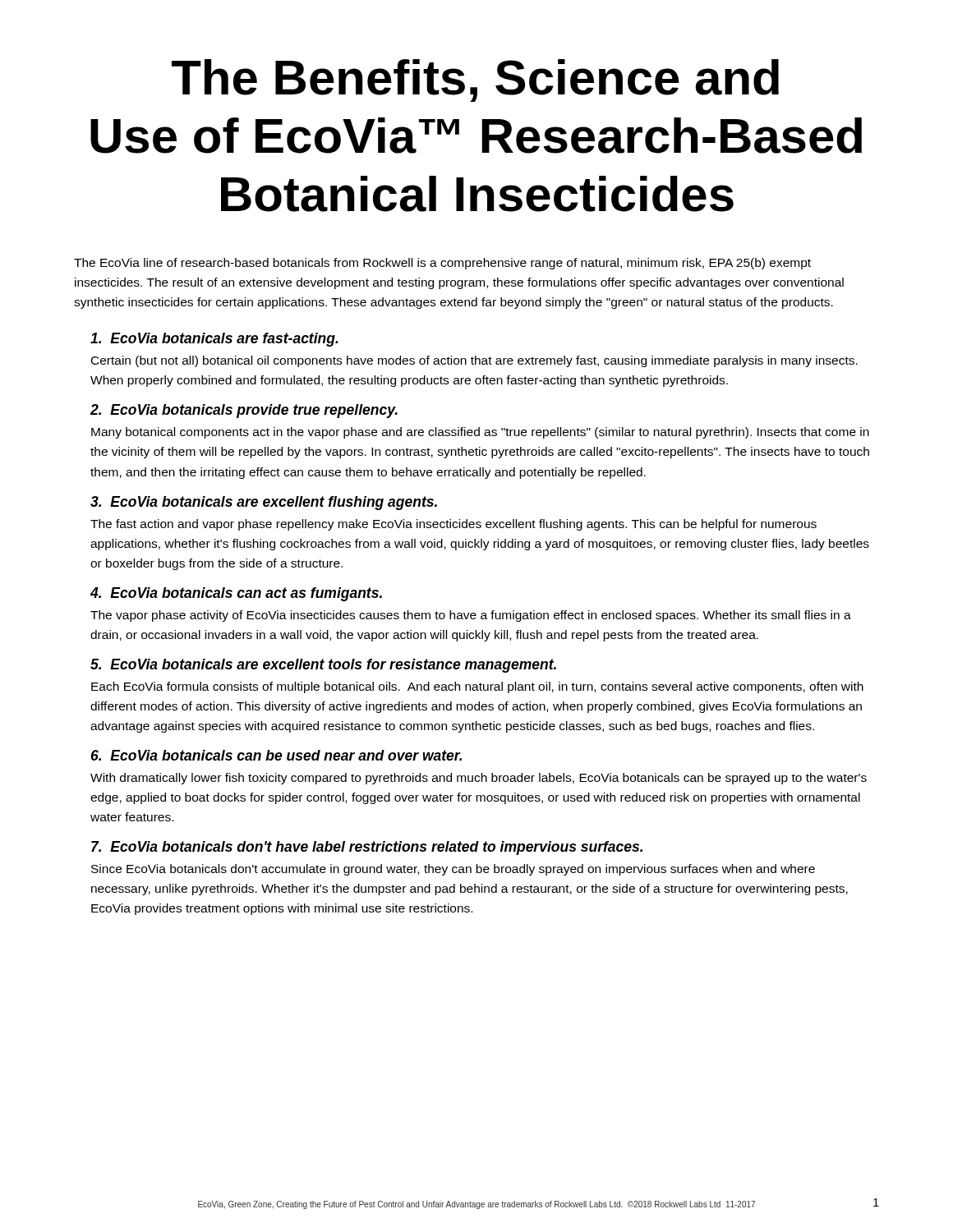Find the section header that reads "5. EcoVia botanicals are excellent tools"

tap(324, 664)
